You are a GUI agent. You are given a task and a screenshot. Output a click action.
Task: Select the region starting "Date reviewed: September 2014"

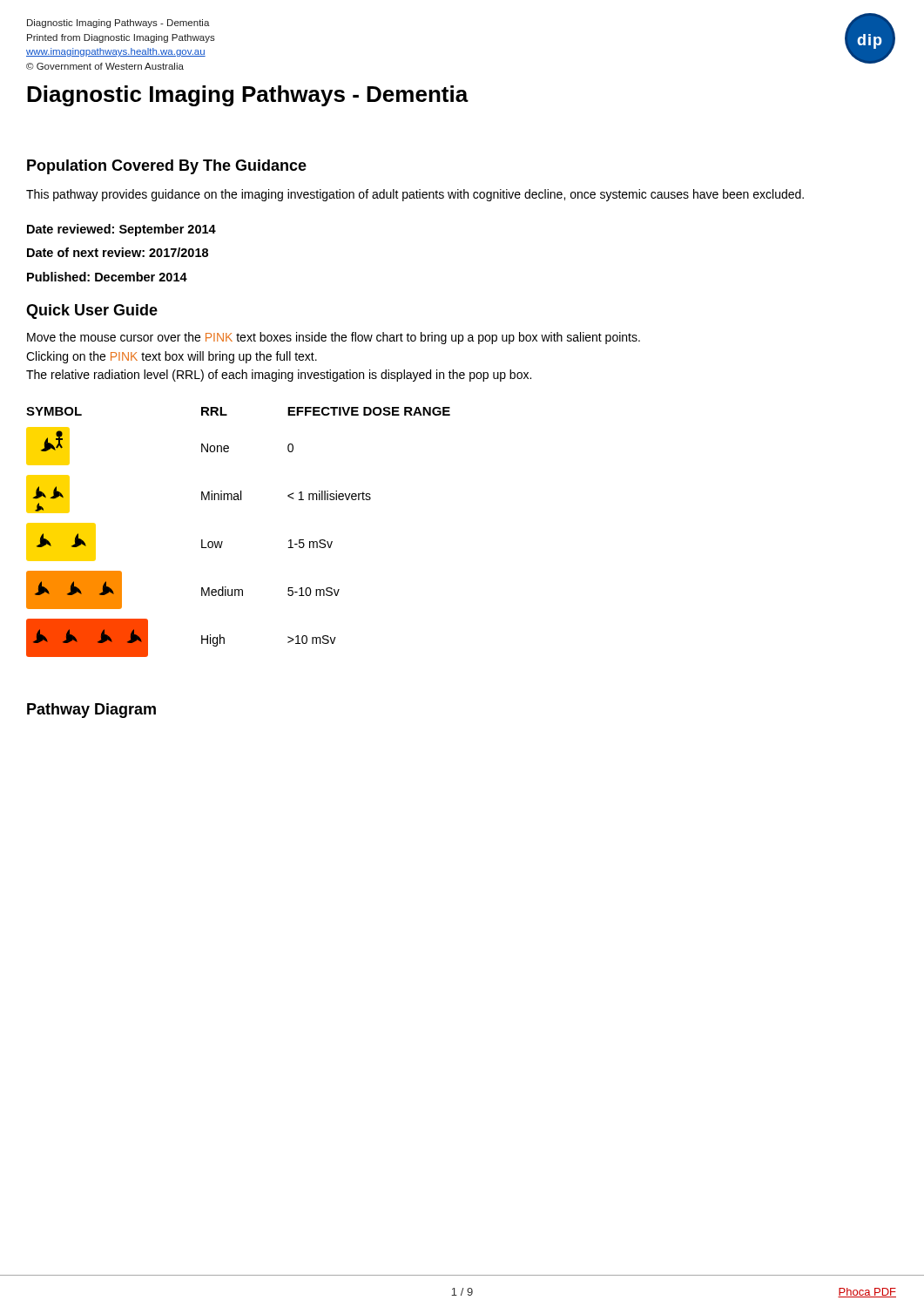(x=121, y=229)
